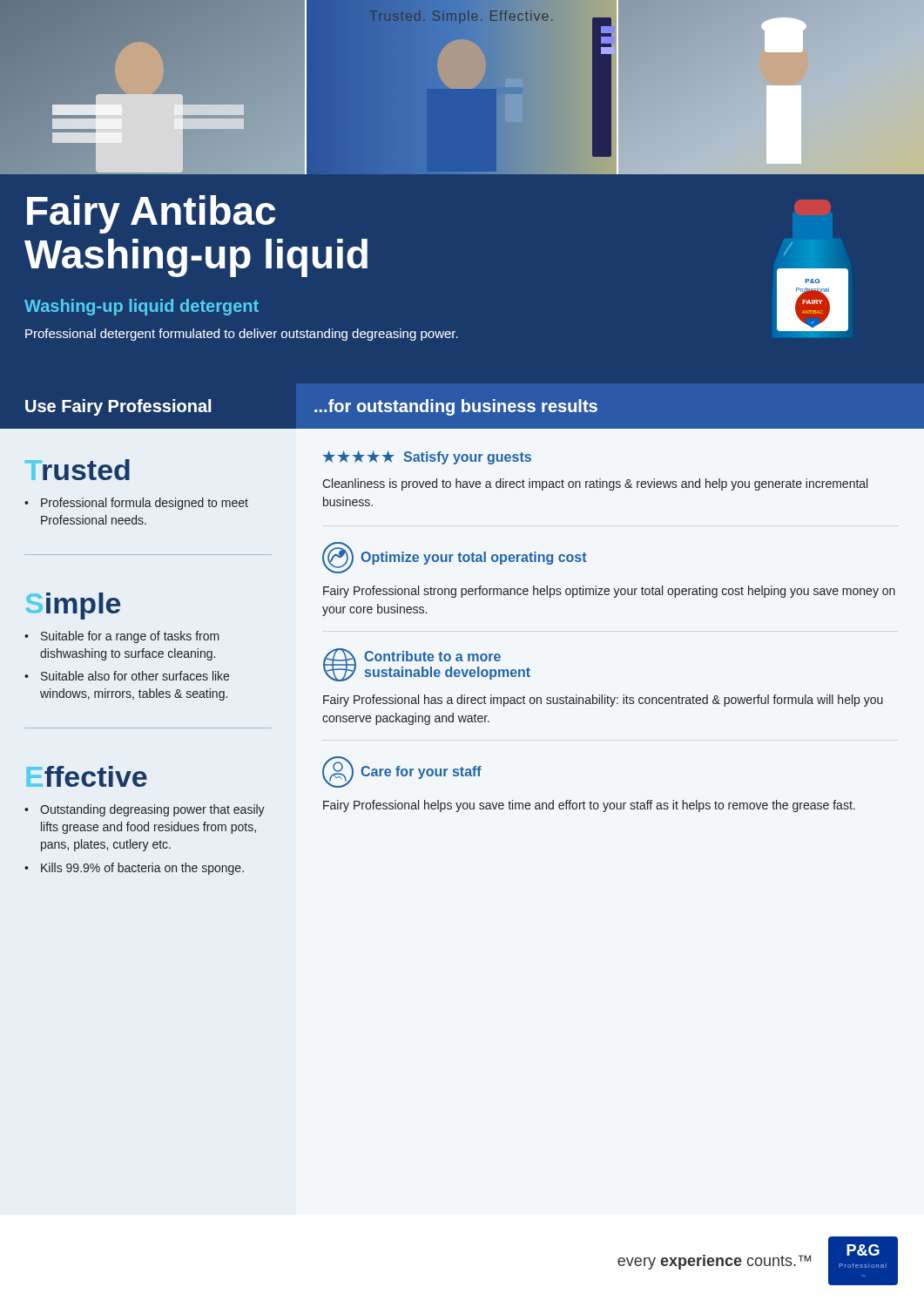Image resolution: width=924 pixels, height=1307 pixels.
Task: Navigate to the region starting "Use Fairy Professional"
Action: (118, 406)
